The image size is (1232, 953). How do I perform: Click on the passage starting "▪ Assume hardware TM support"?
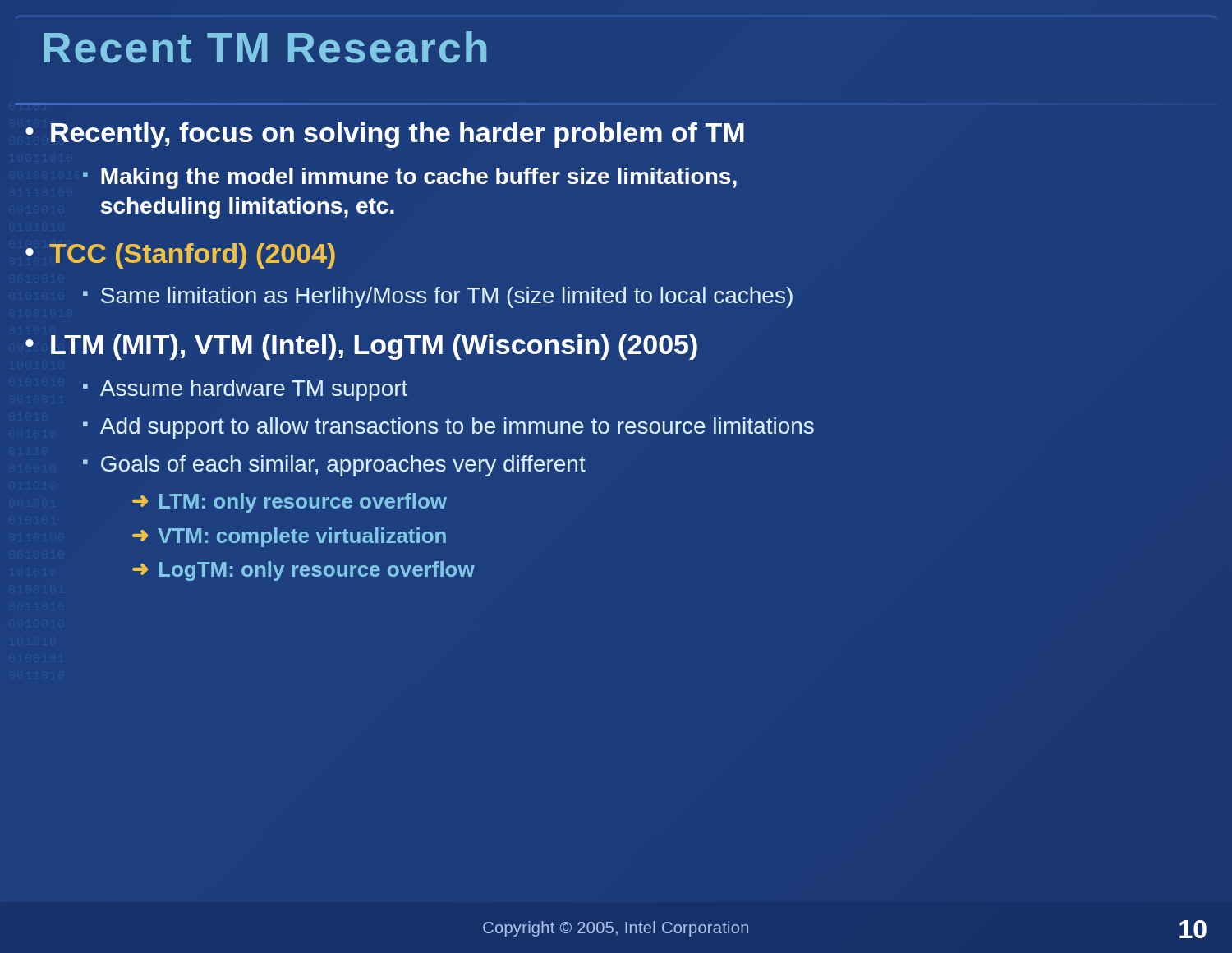click(245, 388)
